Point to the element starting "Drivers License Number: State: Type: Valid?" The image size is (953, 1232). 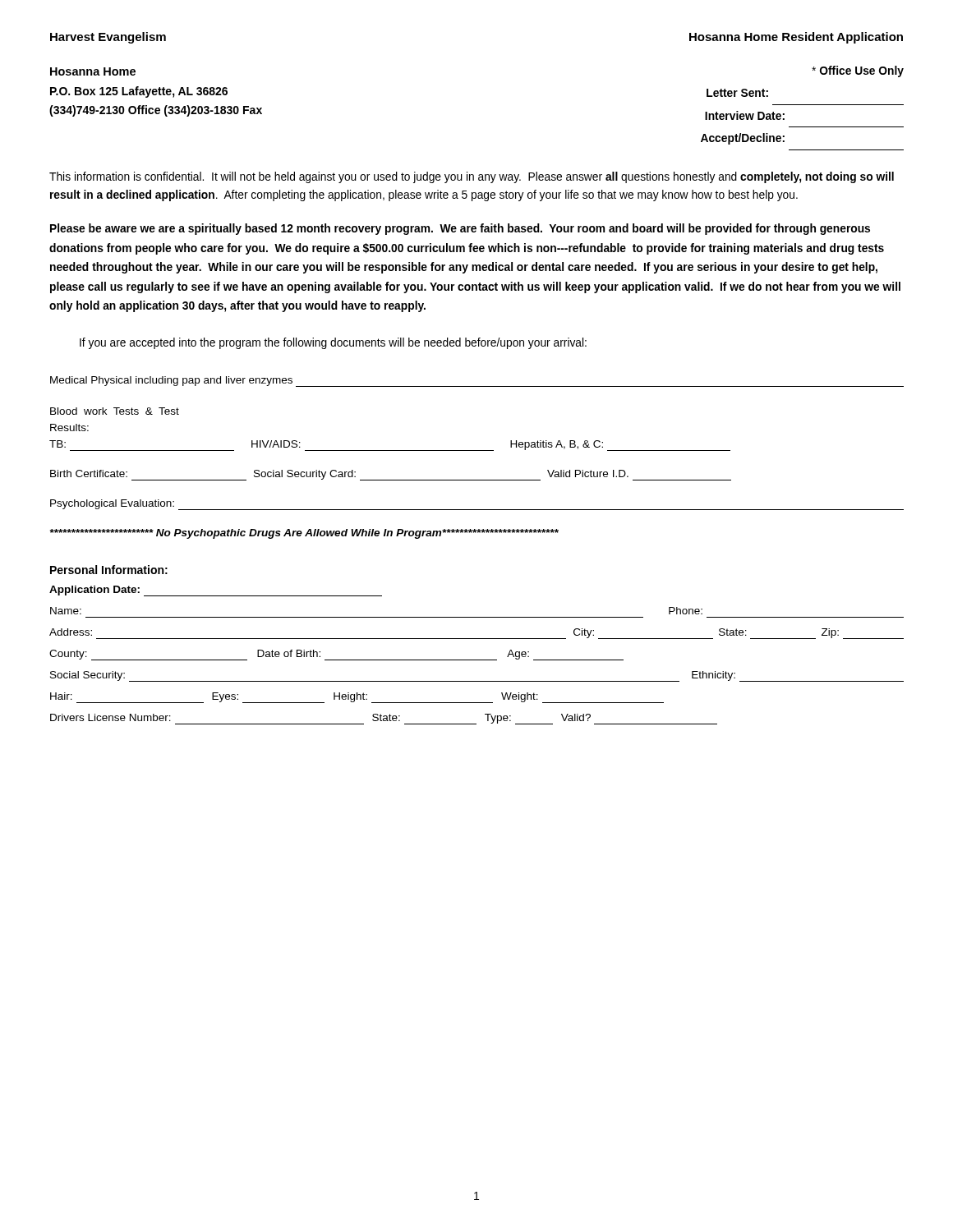tap(383, 718)
